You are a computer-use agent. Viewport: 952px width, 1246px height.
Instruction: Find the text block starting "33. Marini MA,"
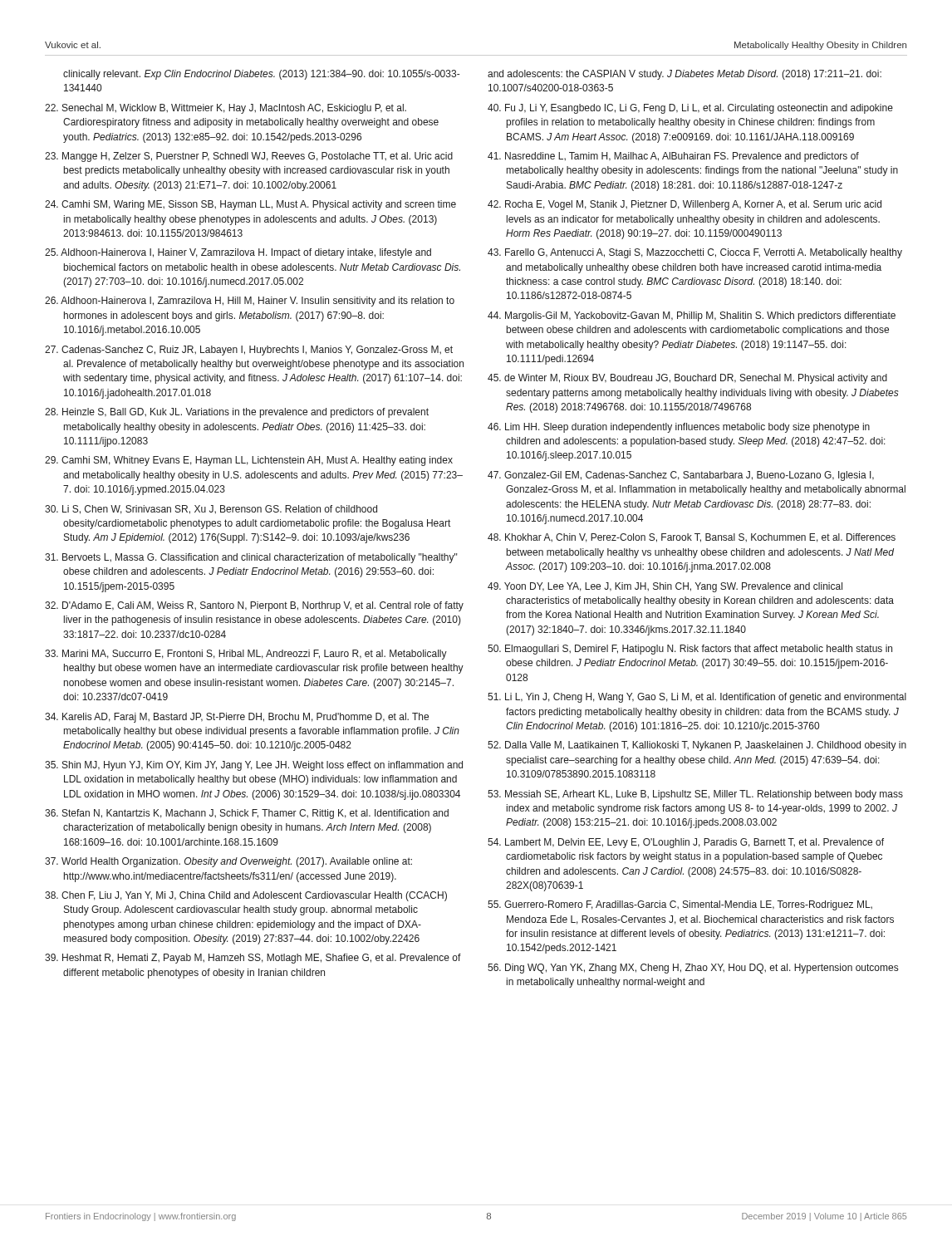click(x=254, y=675)
